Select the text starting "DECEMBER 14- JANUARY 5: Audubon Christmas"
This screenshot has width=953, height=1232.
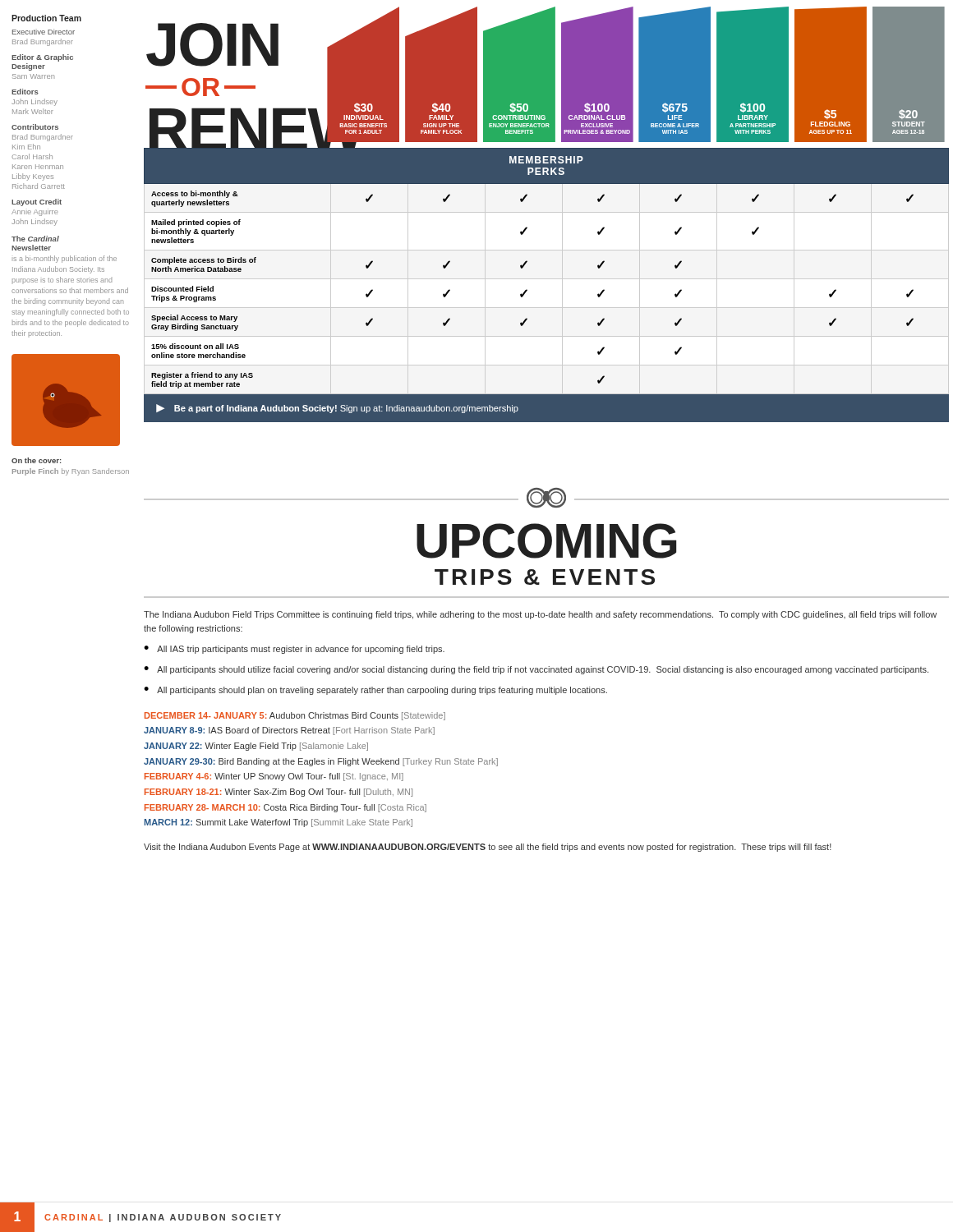point(295,716)
